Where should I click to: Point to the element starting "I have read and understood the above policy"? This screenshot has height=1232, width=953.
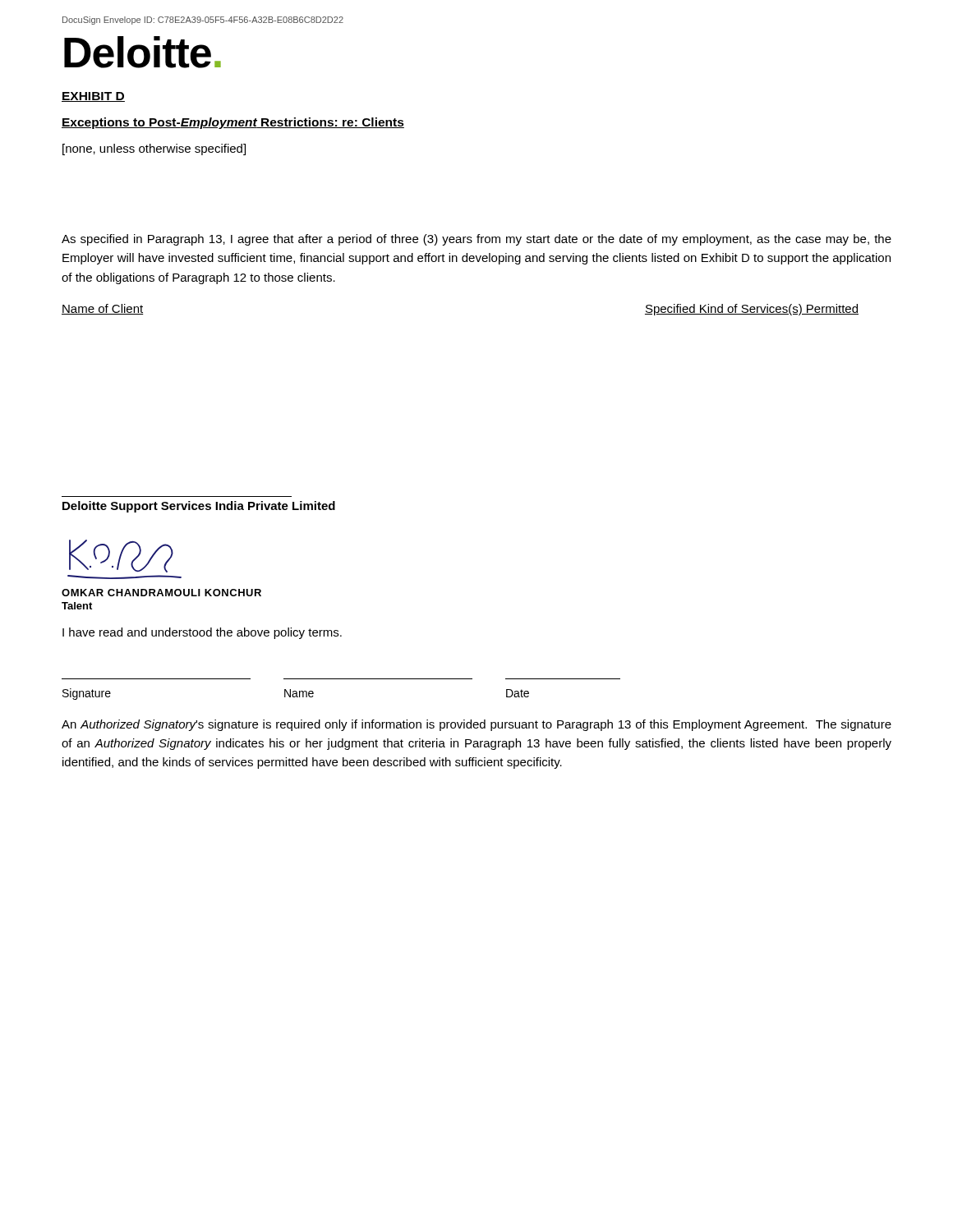pyautogui.click(x=202, y=632)
